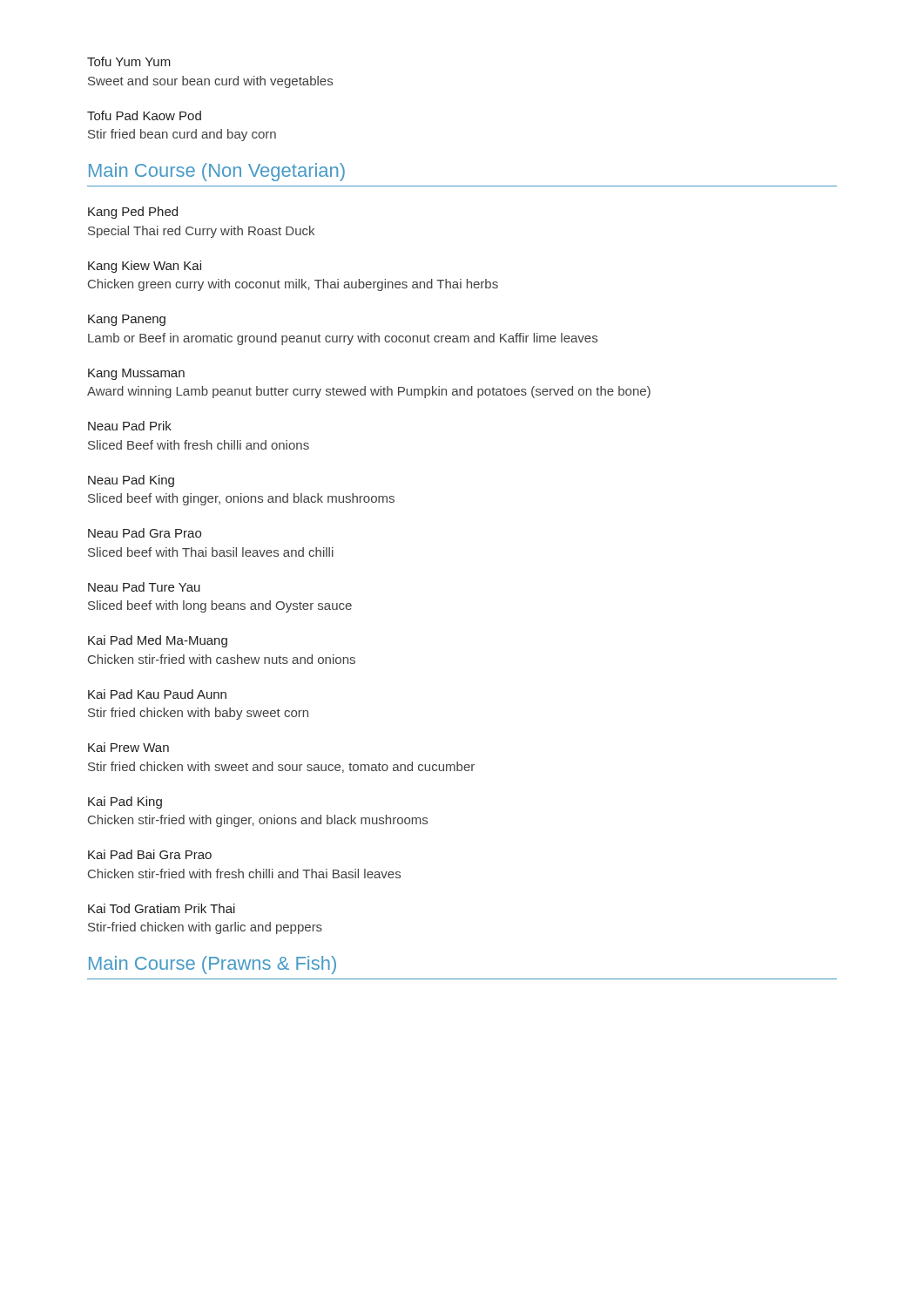Find the list item with the text "Tofu Pad Kaow Pod Stir fried bean"
Viewport: 924px width, 1307px height.
coord(144,115)
